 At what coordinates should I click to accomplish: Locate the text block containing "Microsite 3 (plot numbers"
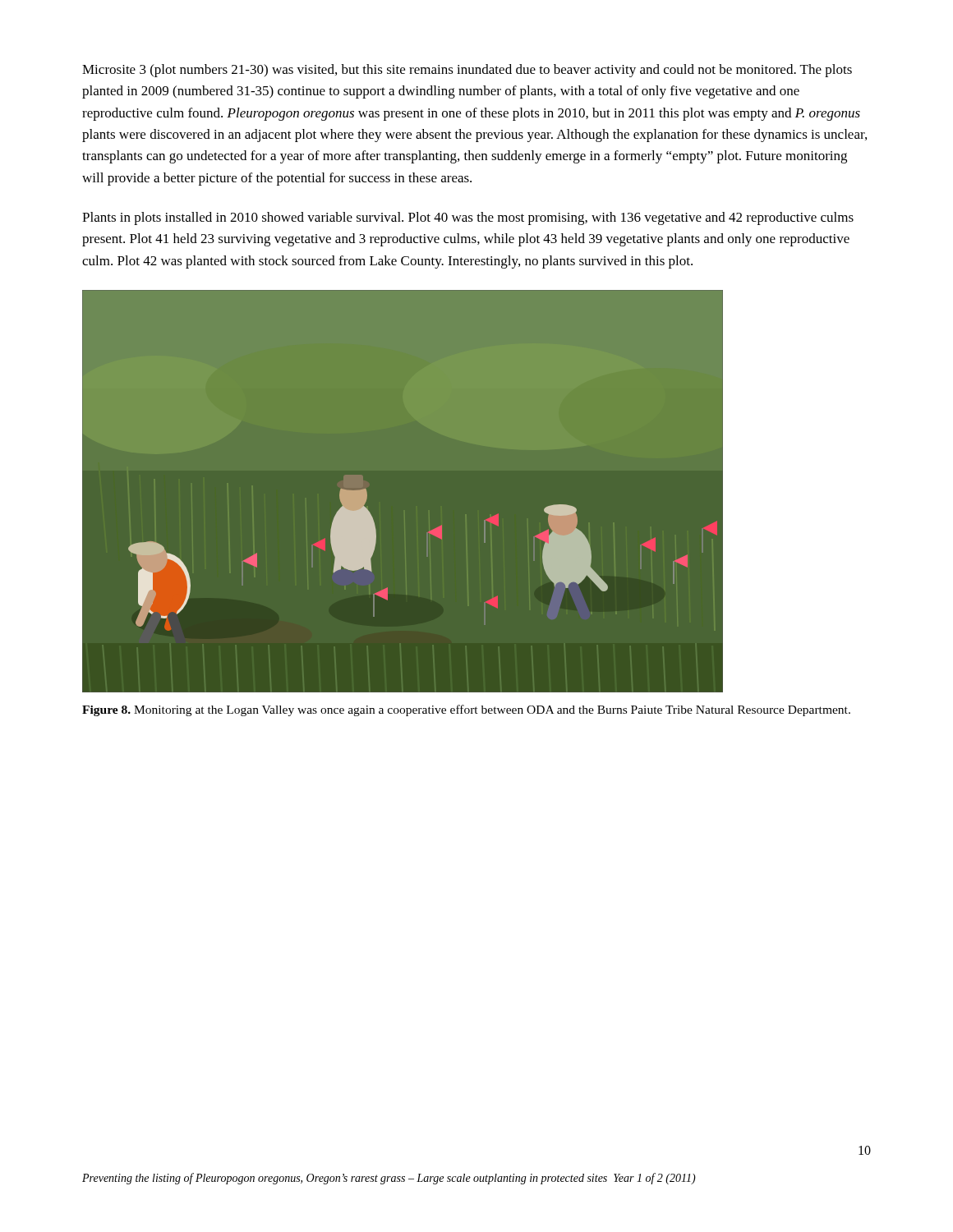(x=475, y=124)
